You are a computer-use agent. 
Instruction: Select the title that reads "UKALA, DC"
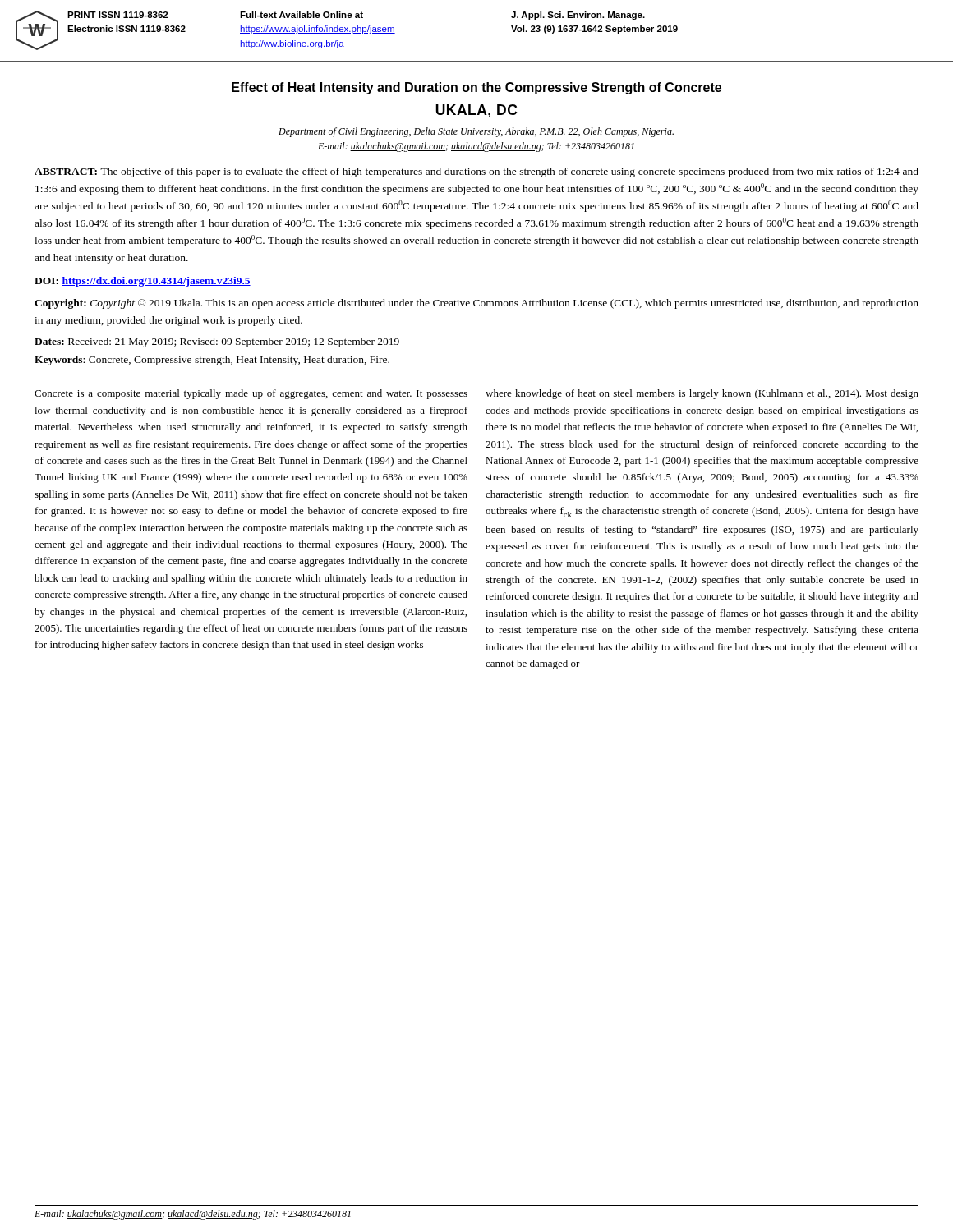click(476, 110)
